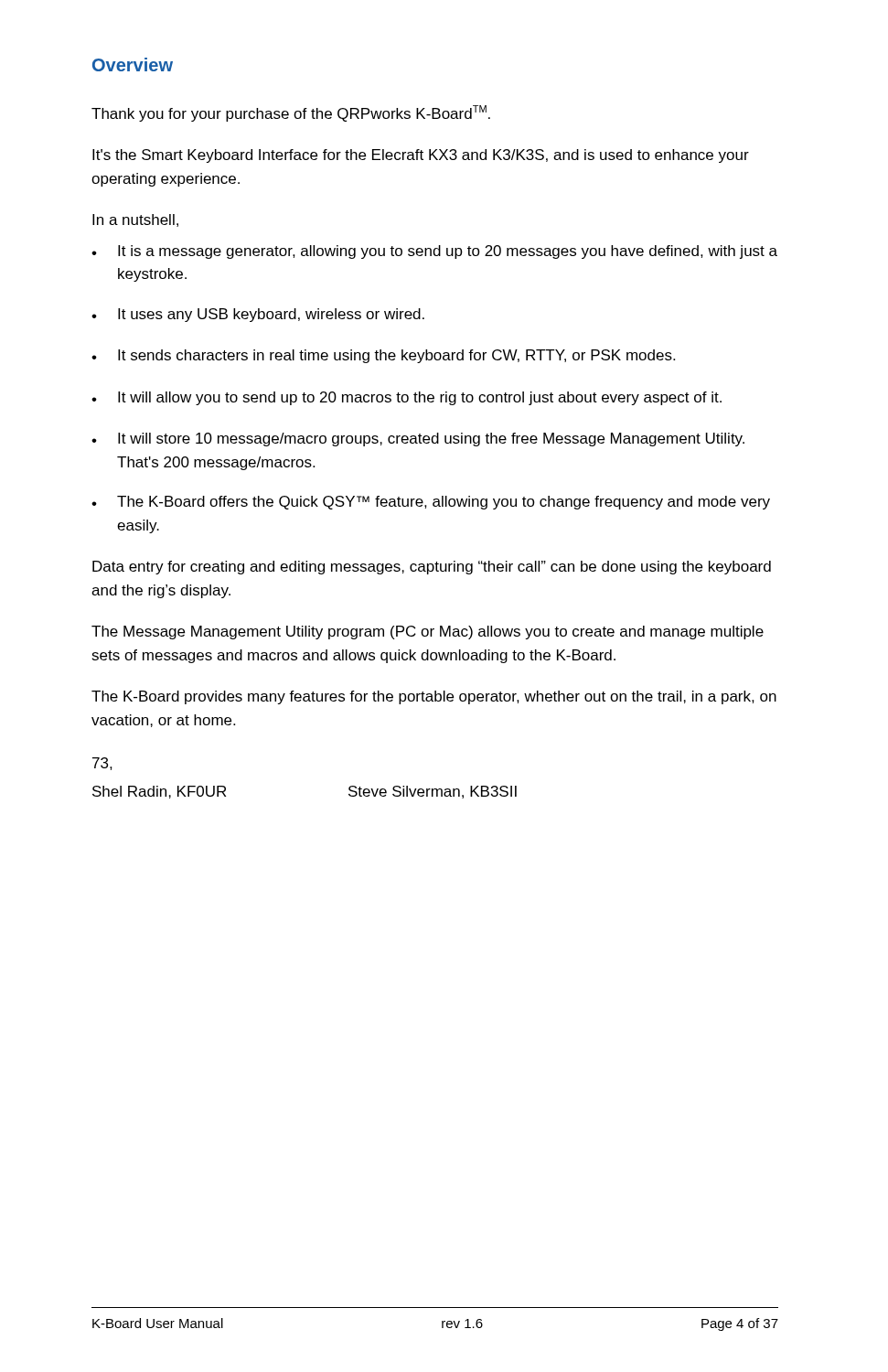Select the text starting "• It will allow you to send"
888x1372 pixels.
435,398
